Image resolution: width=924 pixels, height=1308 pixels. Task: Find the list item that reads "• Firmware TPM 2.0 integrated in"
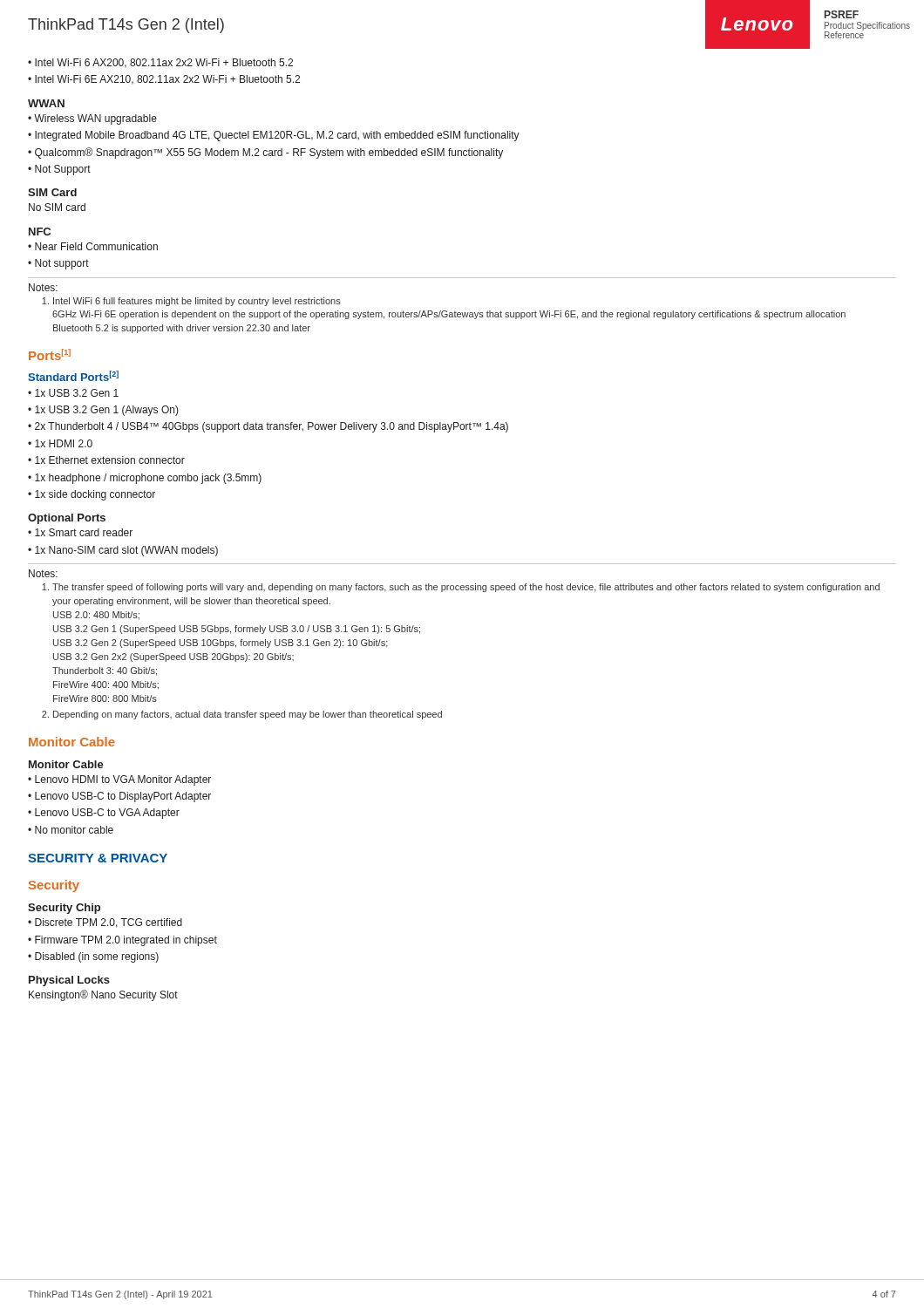tap(122, 940)
